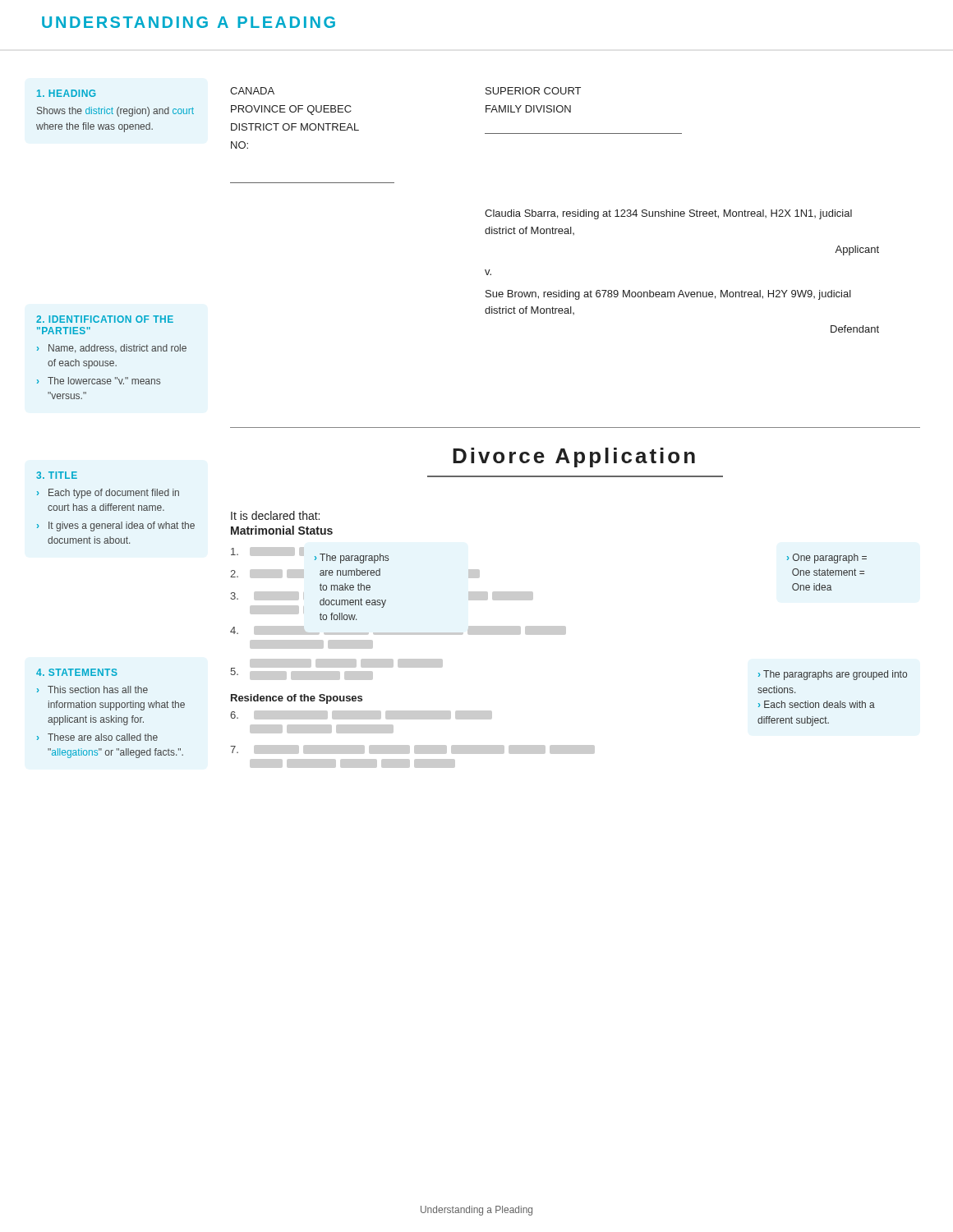Locate the text with the text "It is declared that:"

(275, 516)
